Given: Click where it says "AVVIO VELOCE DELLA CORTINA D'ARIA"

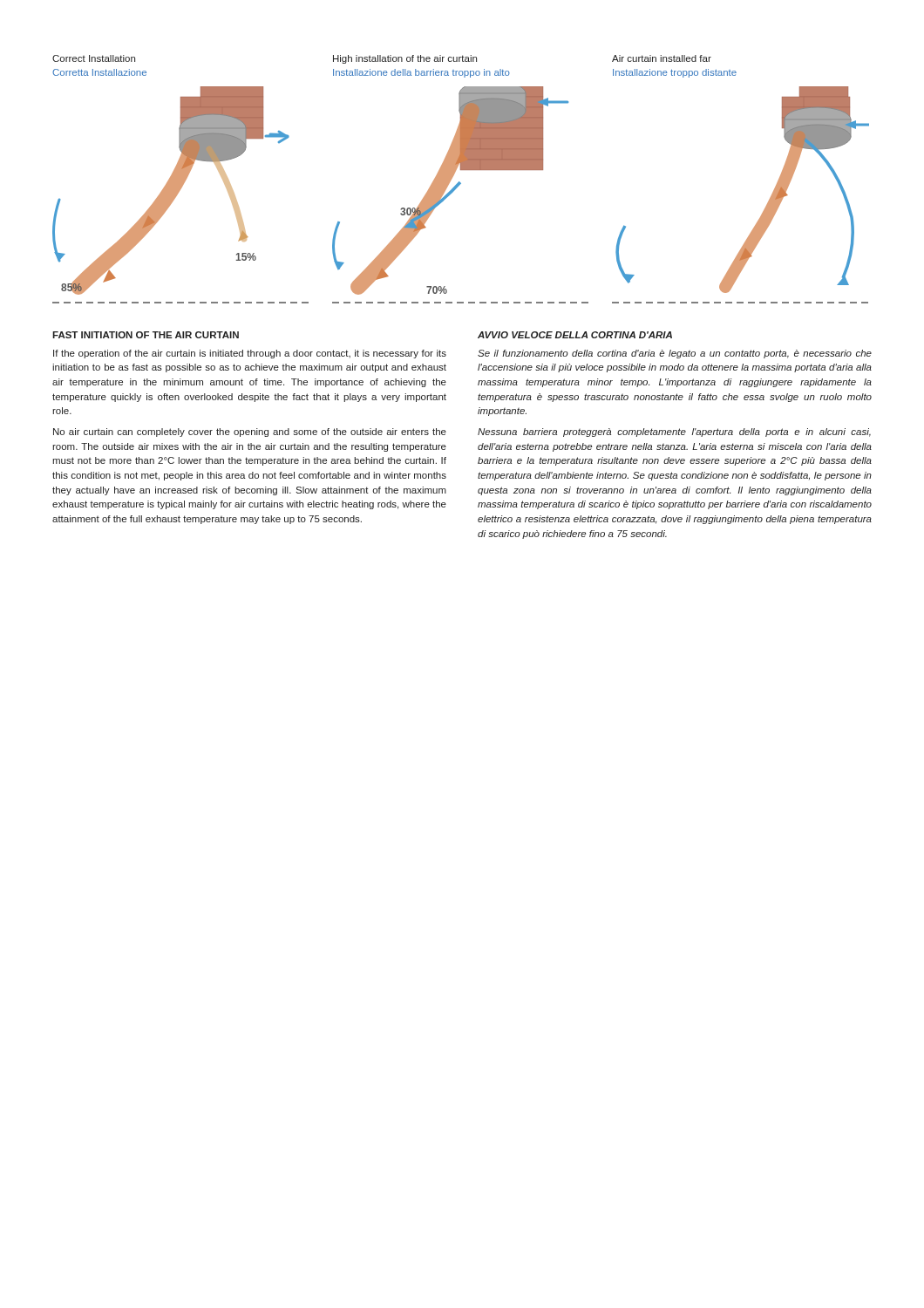Looking at the screenshot, I should tap(575, 335).
